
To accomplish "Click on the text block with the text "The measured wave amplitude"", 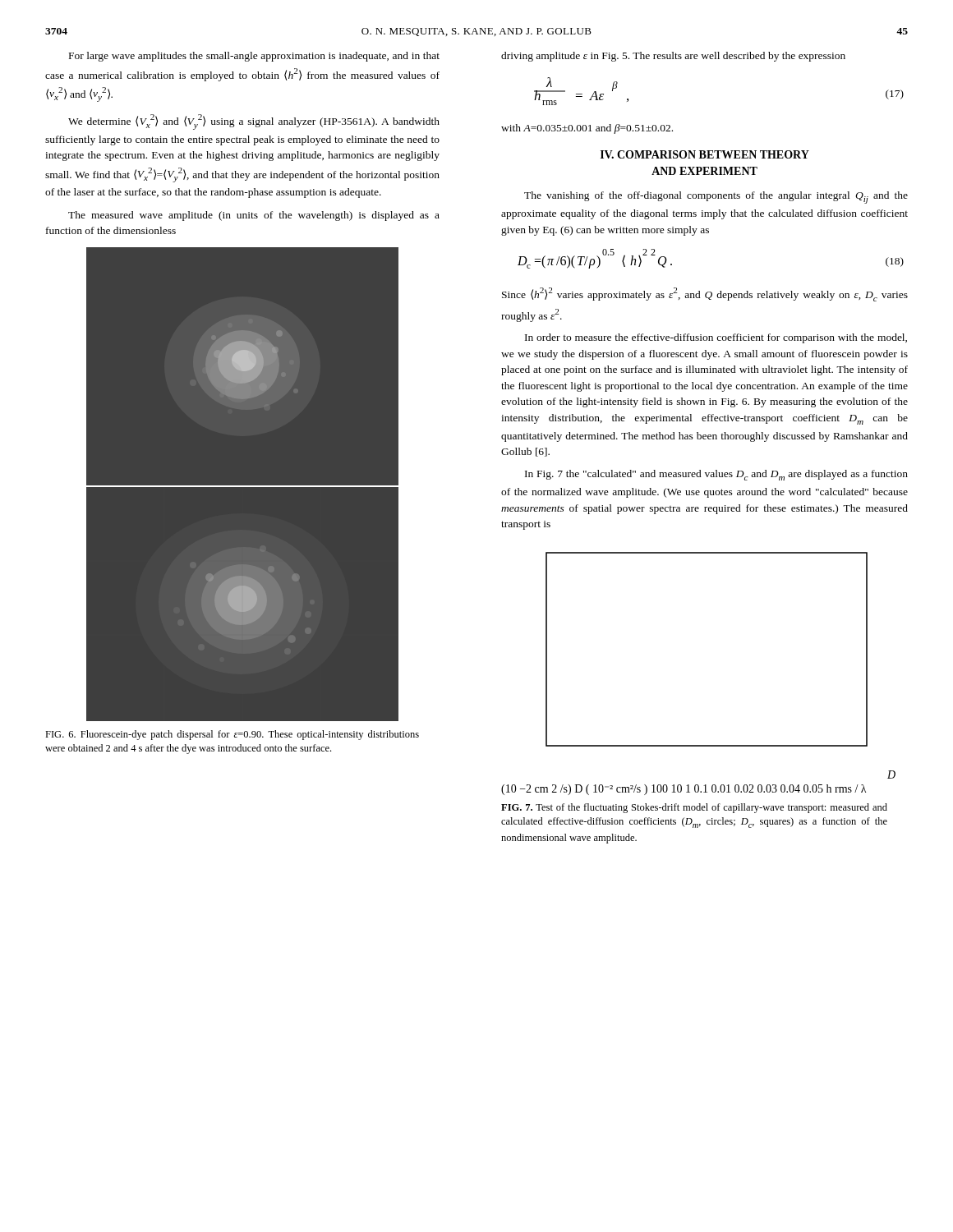I will tap(242, 223).
